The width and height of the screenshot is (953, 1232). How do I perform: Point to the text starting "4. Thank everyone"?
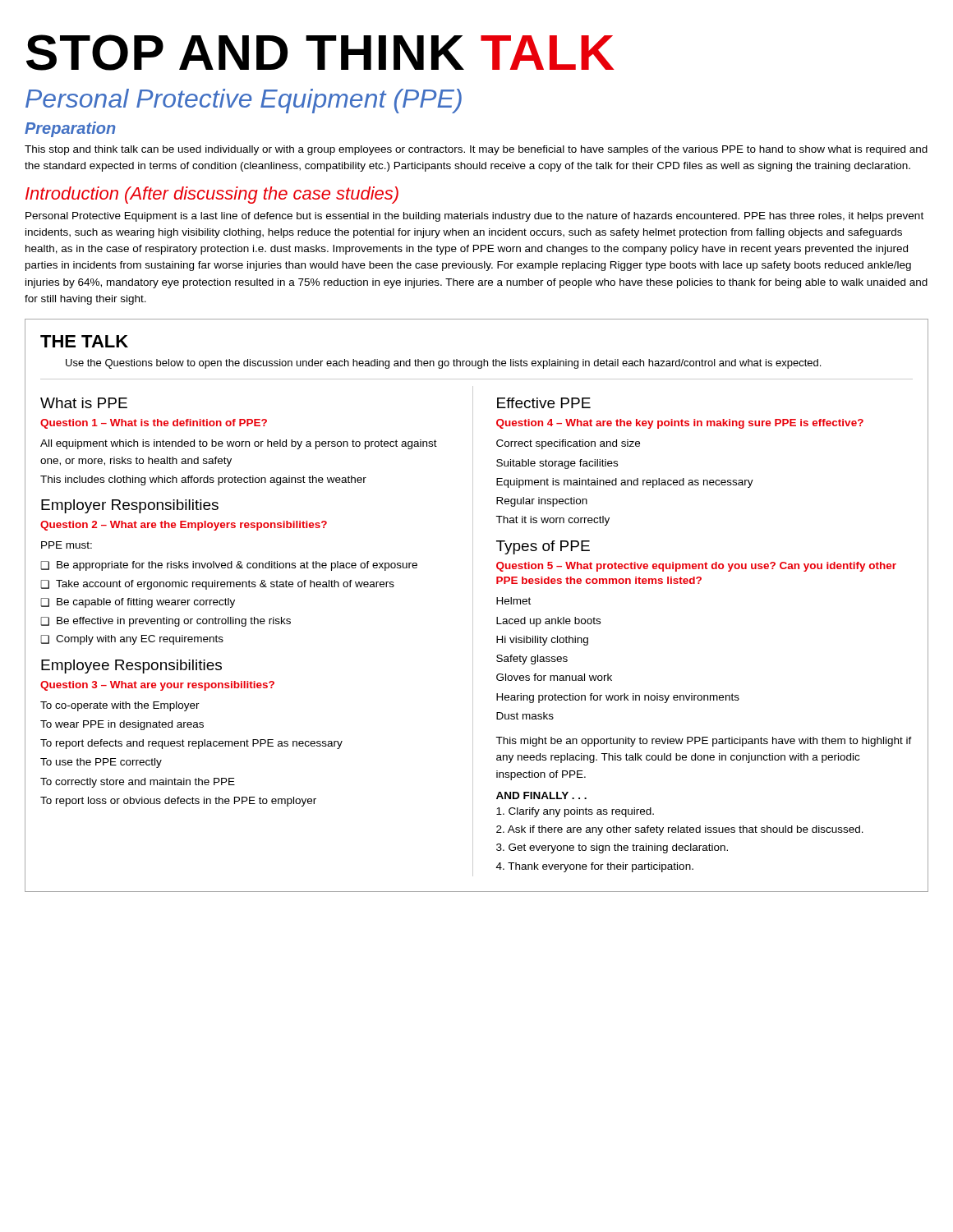tap(704, 866)
